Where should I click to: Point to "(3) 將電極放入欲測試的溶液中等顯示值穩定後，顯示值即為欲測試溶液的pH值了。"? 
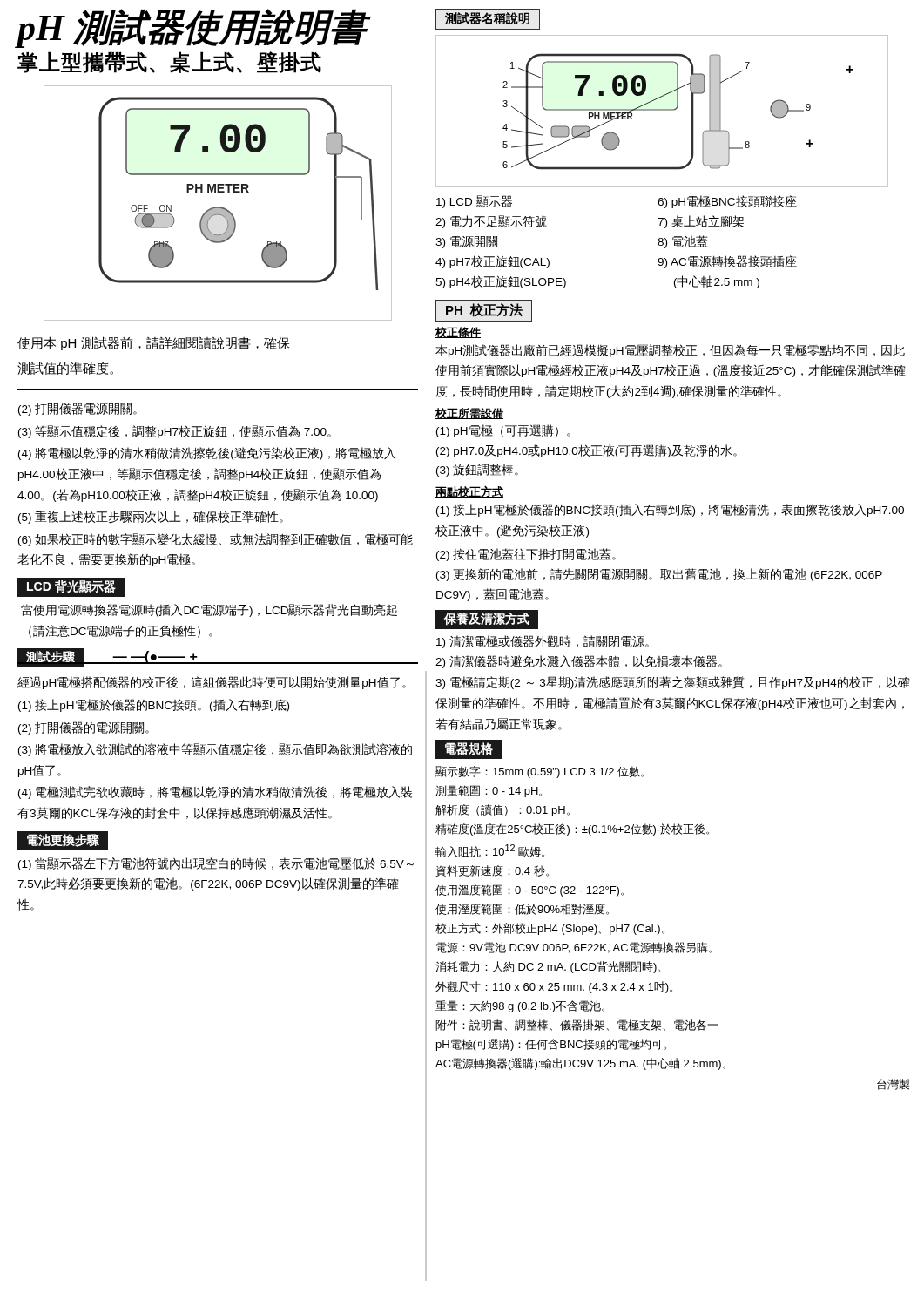tap(215, 760)
